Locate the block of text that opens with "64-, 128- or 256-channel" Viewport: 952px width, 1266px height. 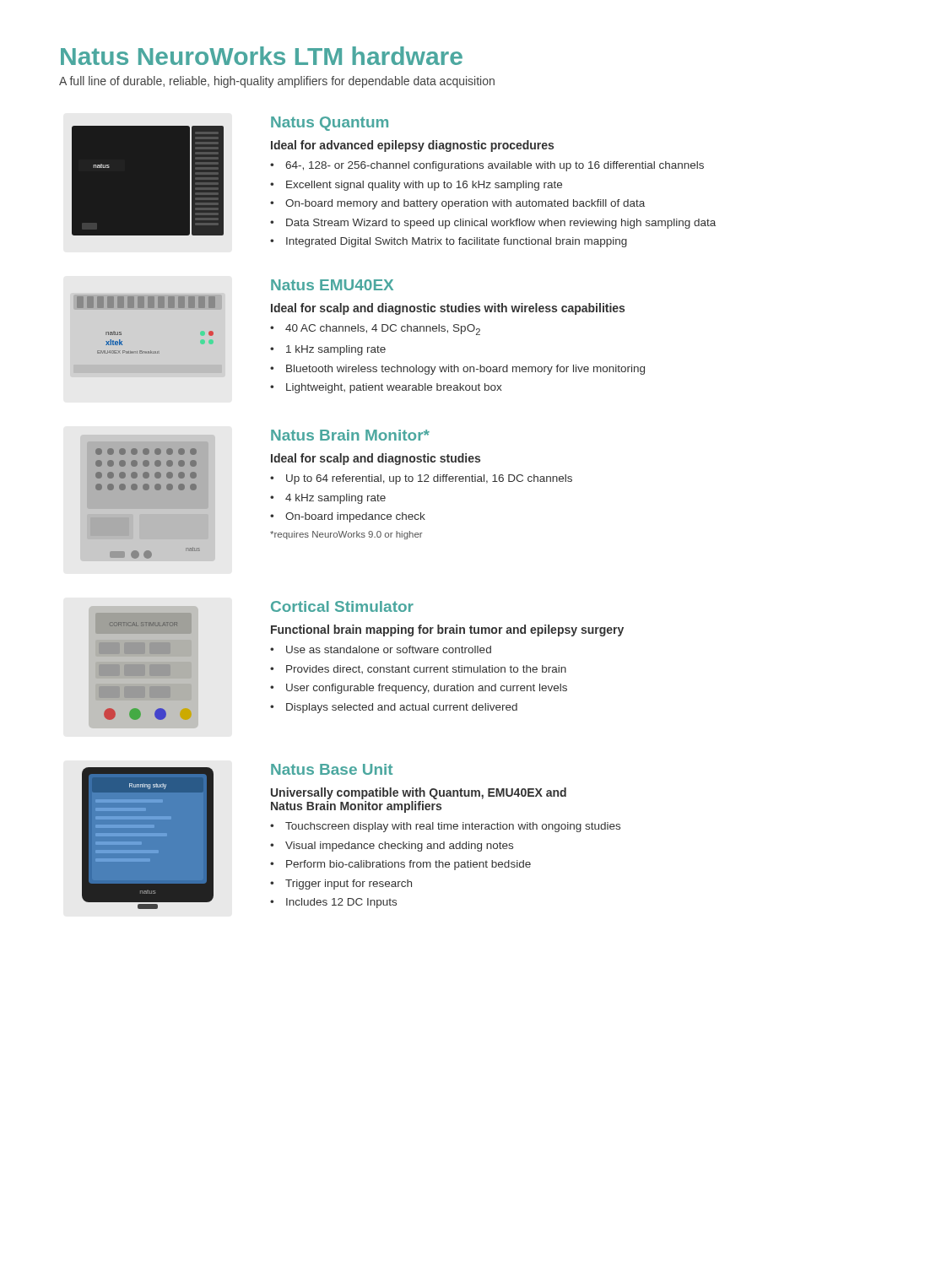pyautogui.click(x=495, y=165)
